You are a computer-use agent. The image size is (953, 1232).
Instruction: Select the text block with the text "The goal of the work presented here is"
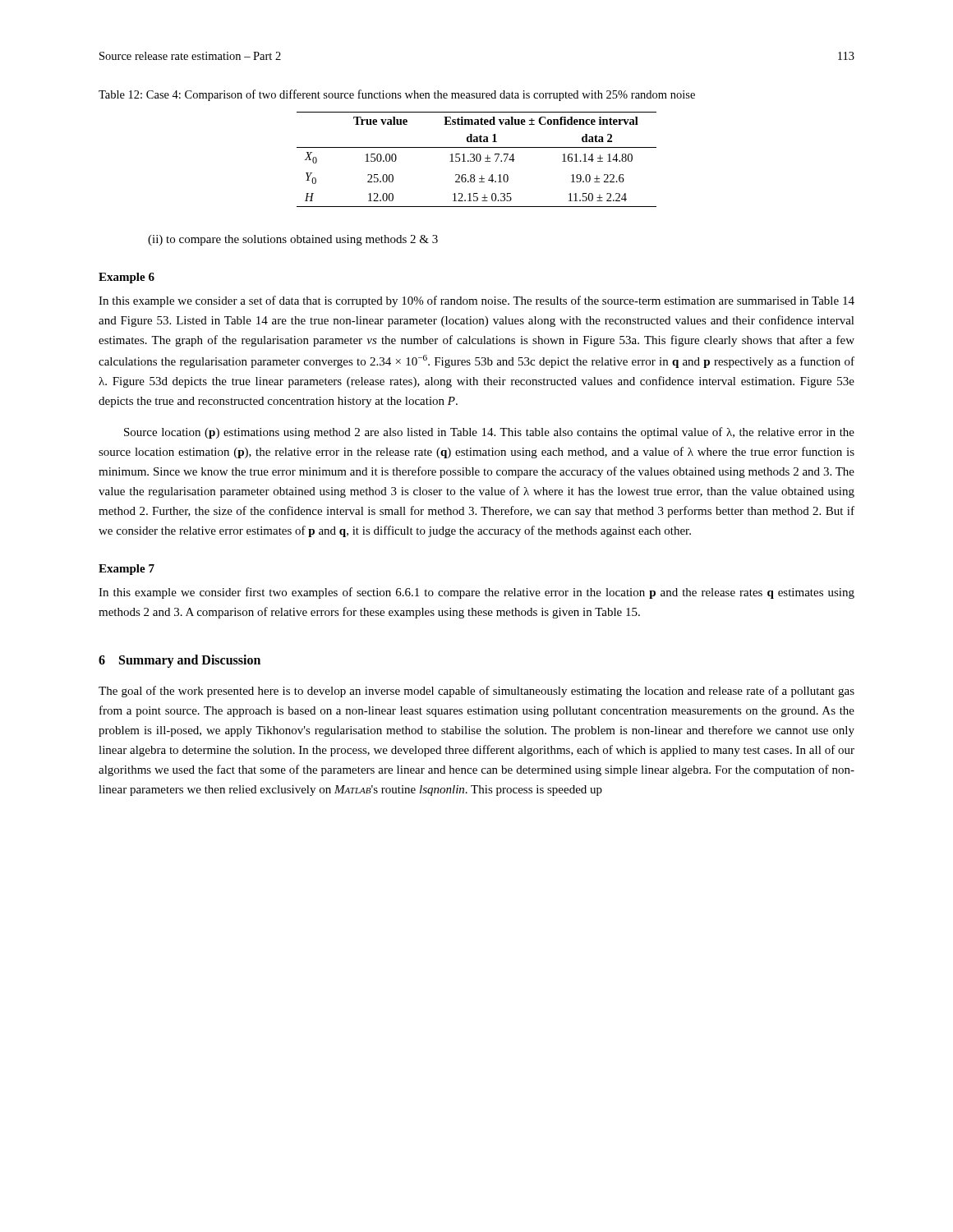pos(476,740)
